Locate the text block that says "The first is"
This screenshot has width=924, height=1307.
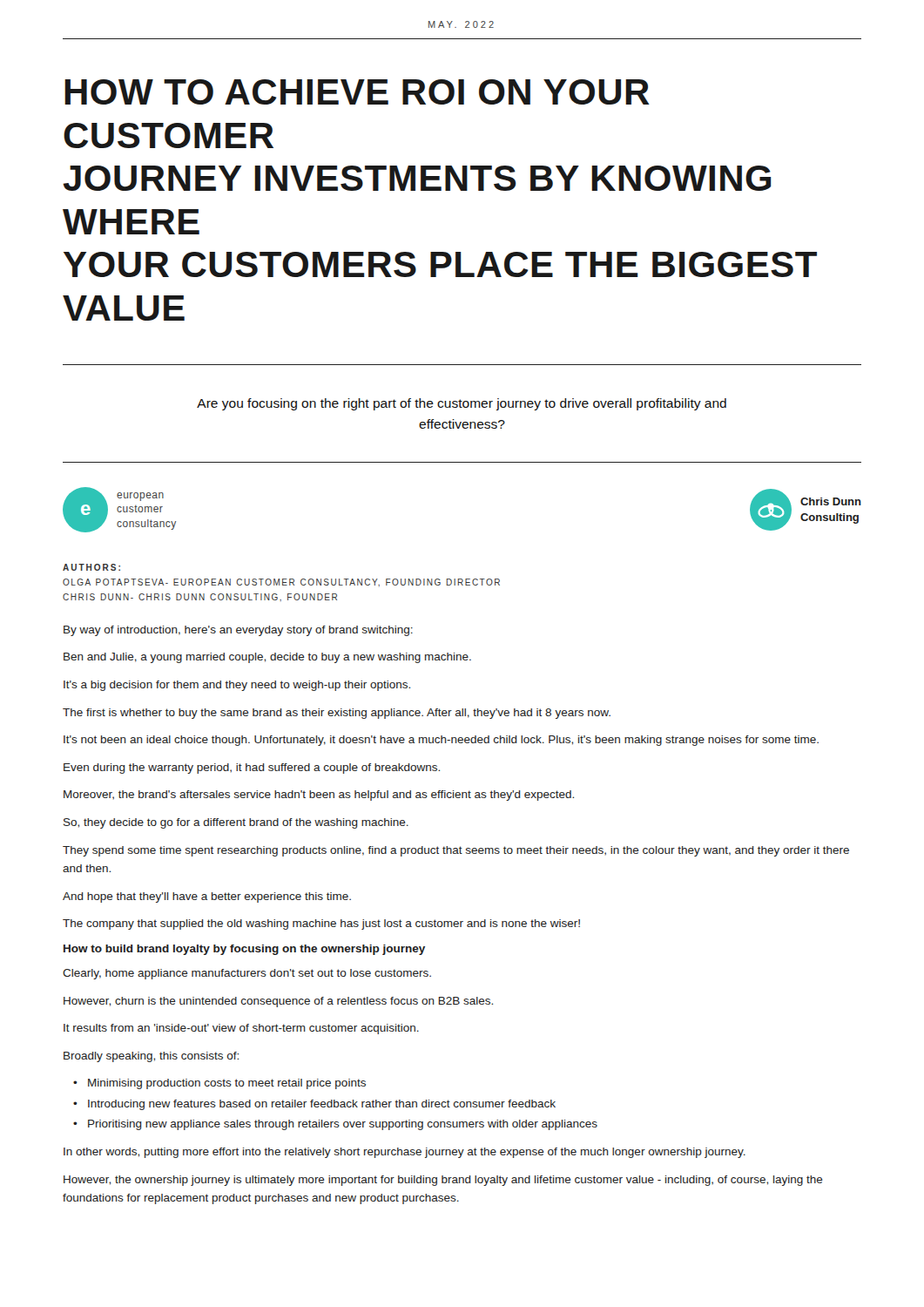click(x=337, y=712)
